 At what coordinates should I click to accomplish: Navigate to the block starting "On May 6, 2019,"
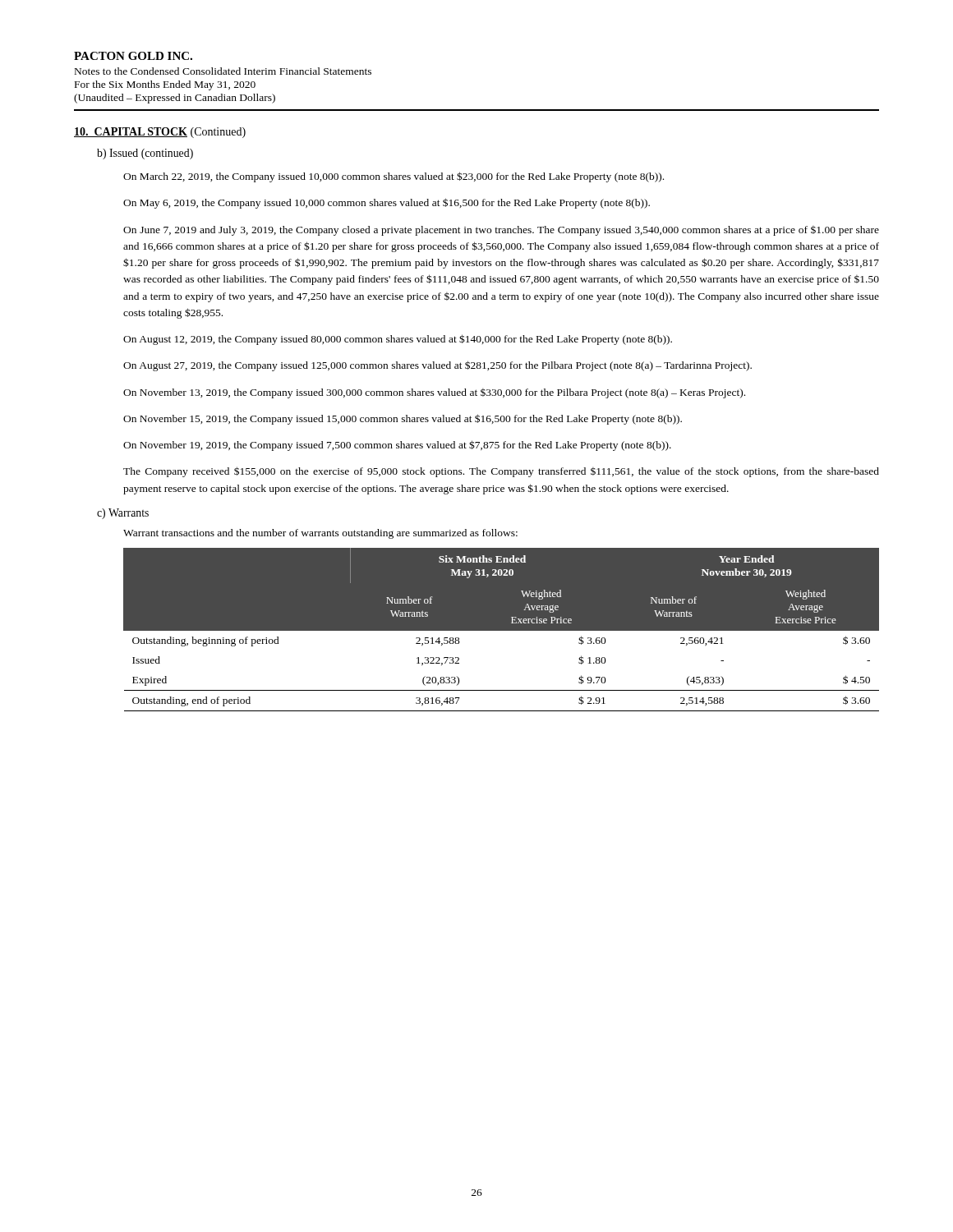tap(387, 203)
